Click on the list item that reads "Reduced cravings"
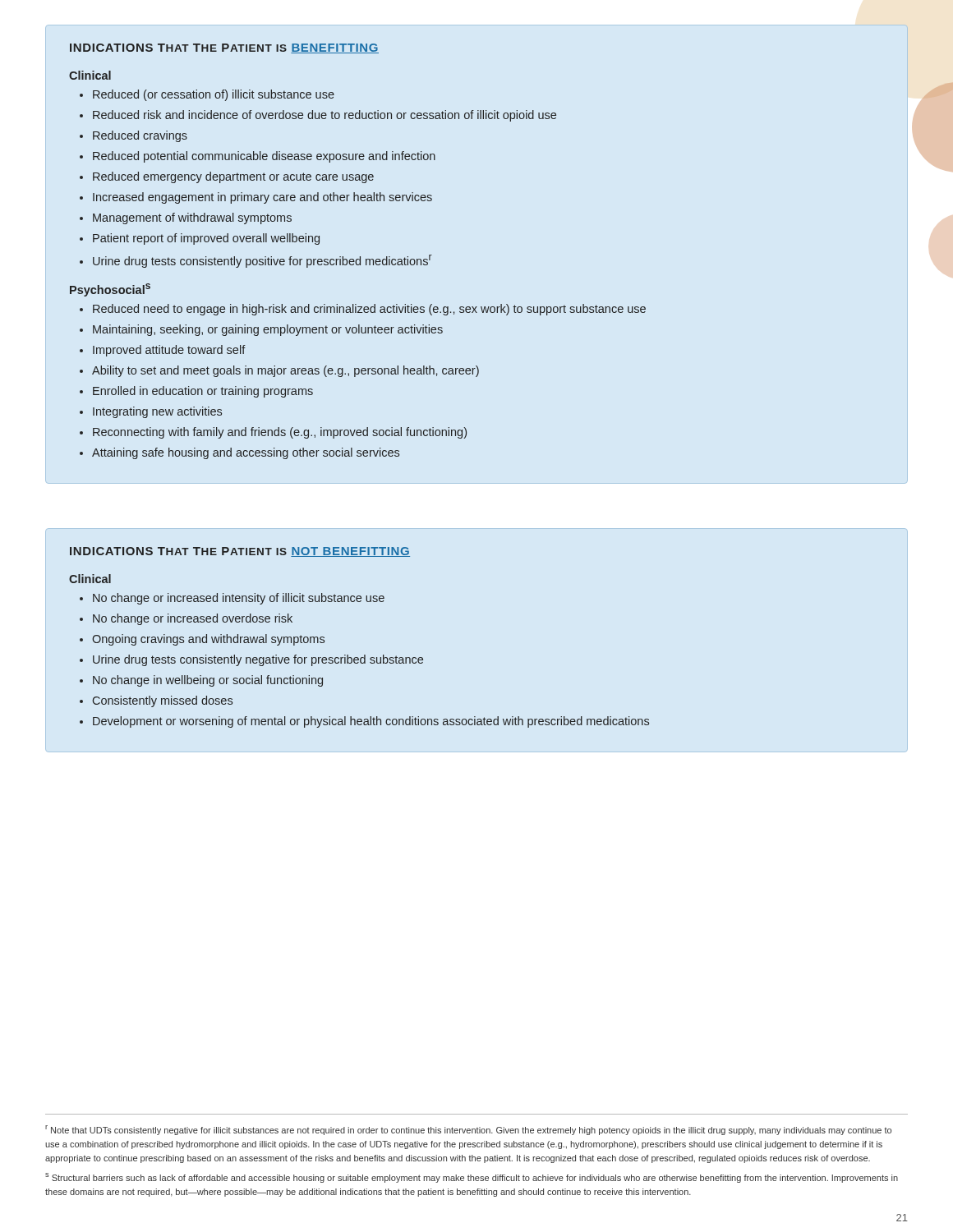This screenshot has height=1232, width=953. tap(140, 136)
